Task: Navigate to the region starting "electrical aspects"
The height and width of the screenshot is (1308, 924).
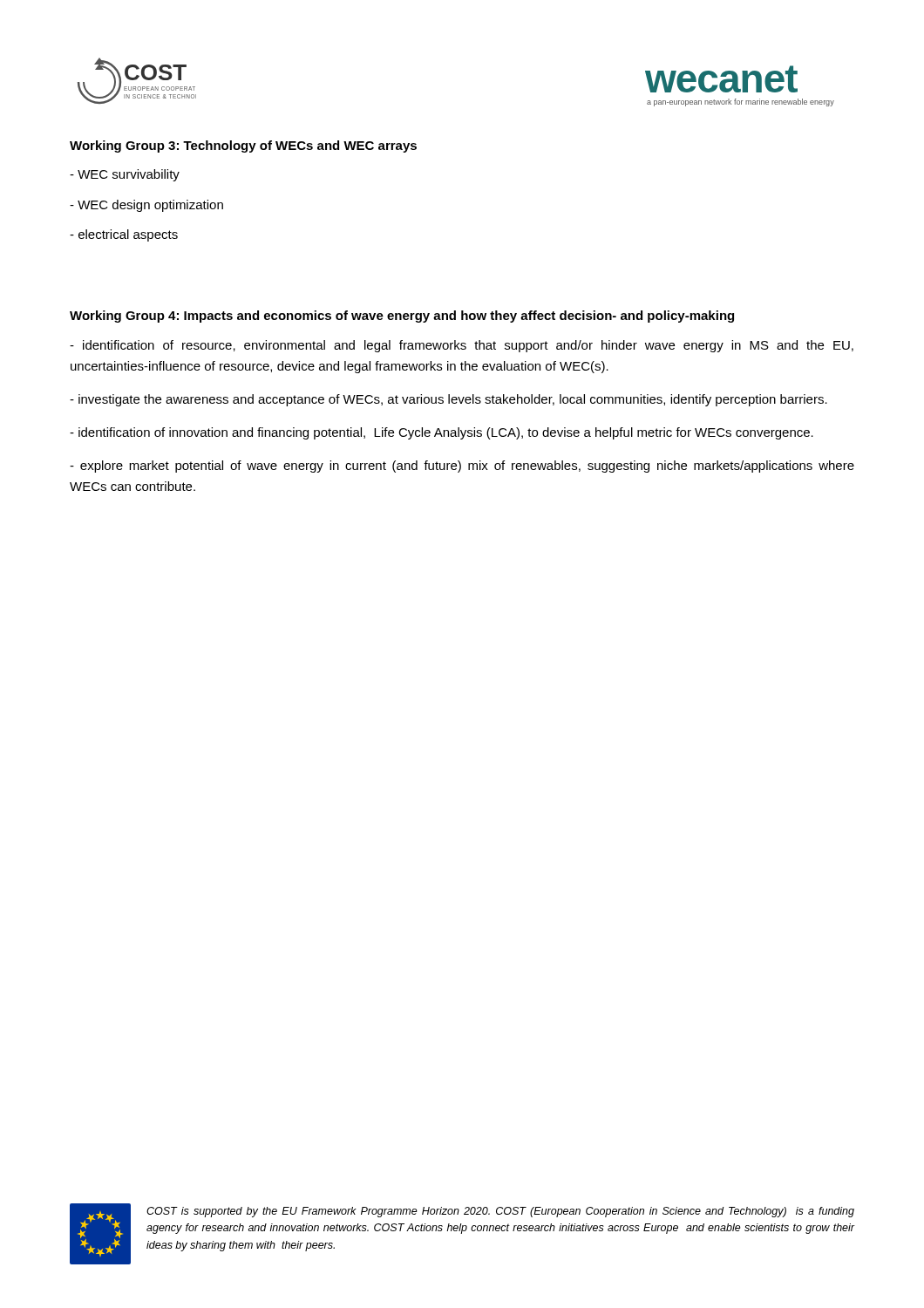Action: point(124,234)
